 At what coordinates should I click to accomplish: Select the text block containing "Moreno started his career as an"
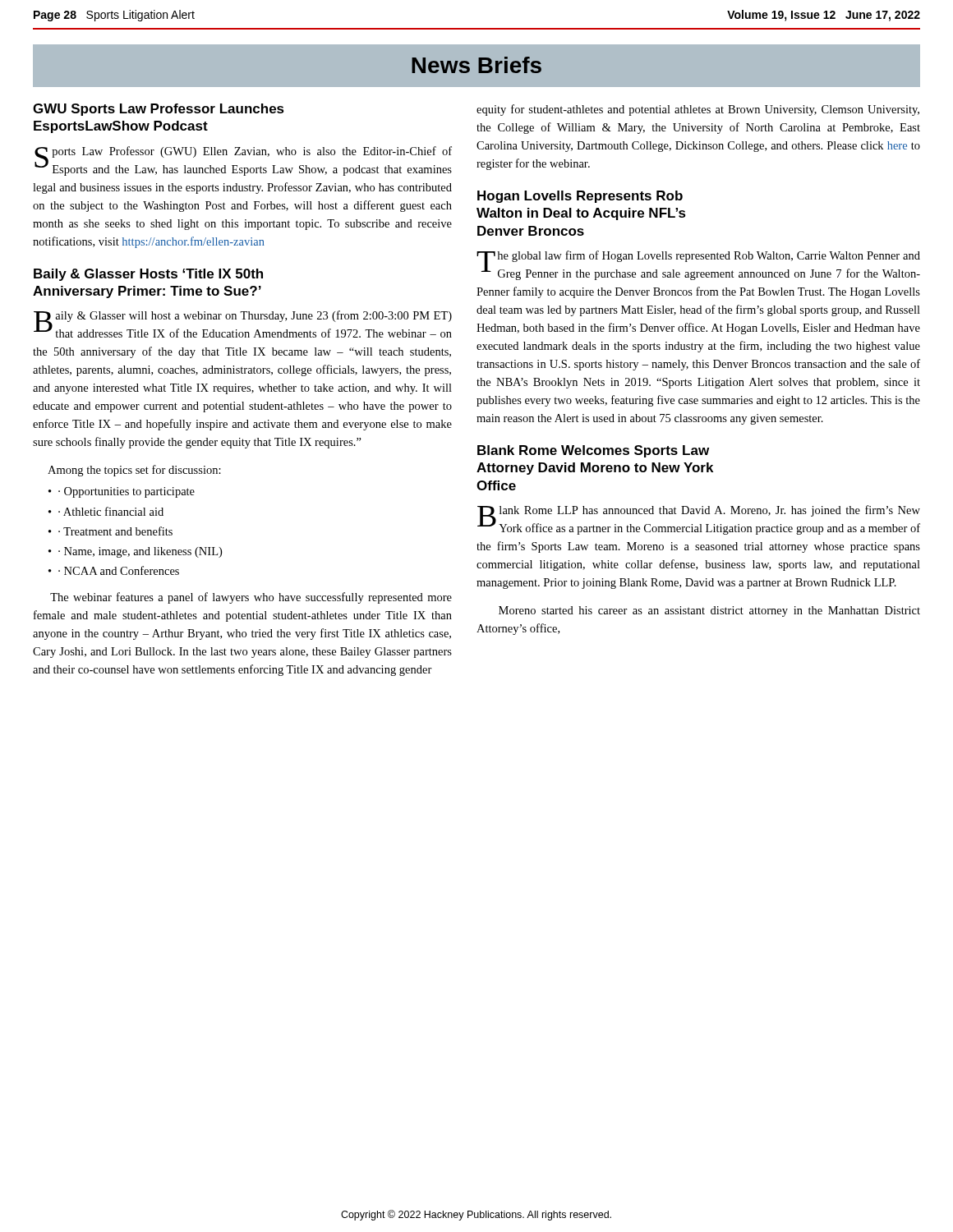[x=698, y=619]
